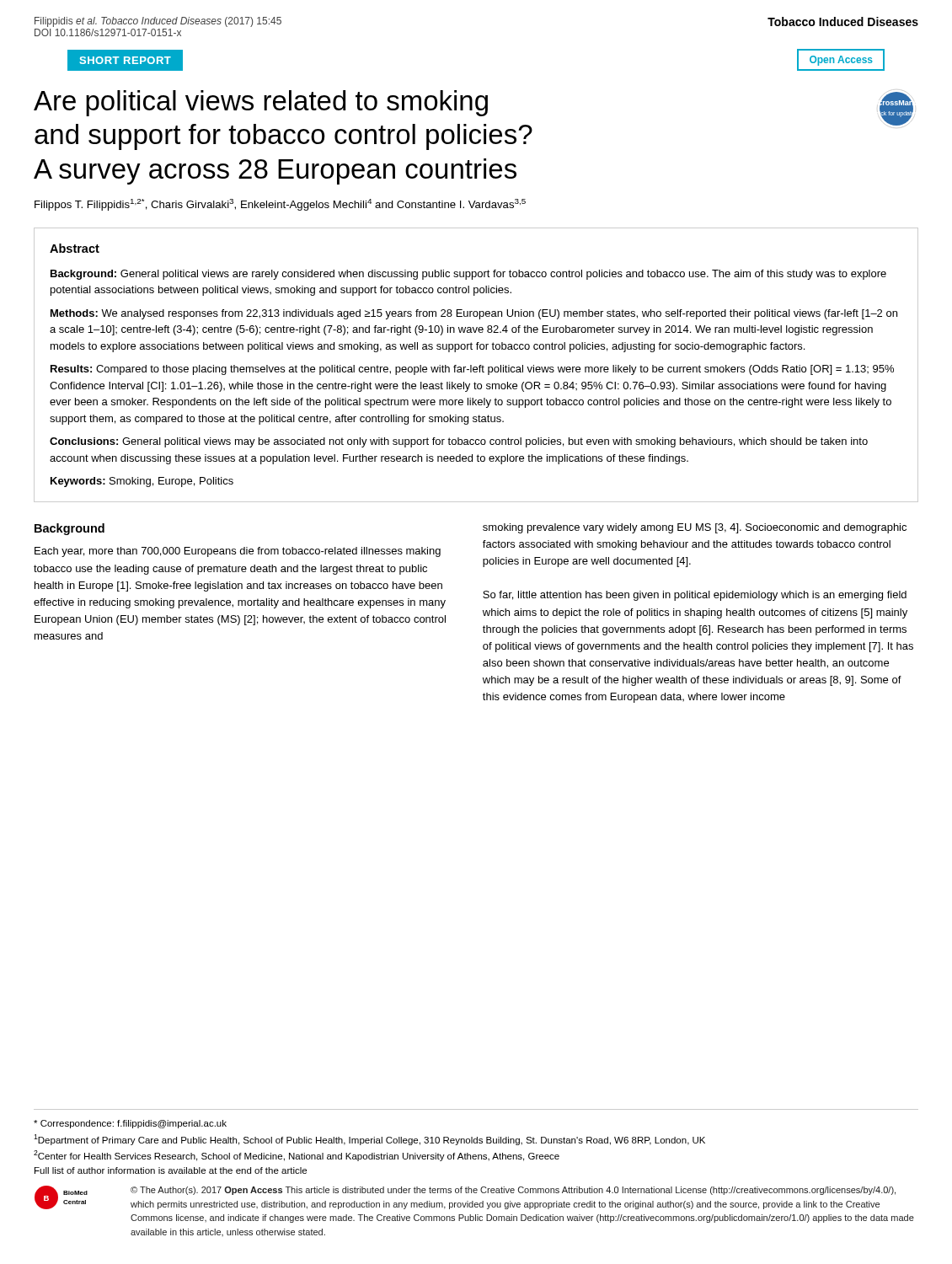Screen dimensions: 1264x952
Task: Click on the text block containing "Filippos T. Filippidis1,2*, Charis Girvalaki3, Enkeleint-Aggelos"
Action: point(280,204)
